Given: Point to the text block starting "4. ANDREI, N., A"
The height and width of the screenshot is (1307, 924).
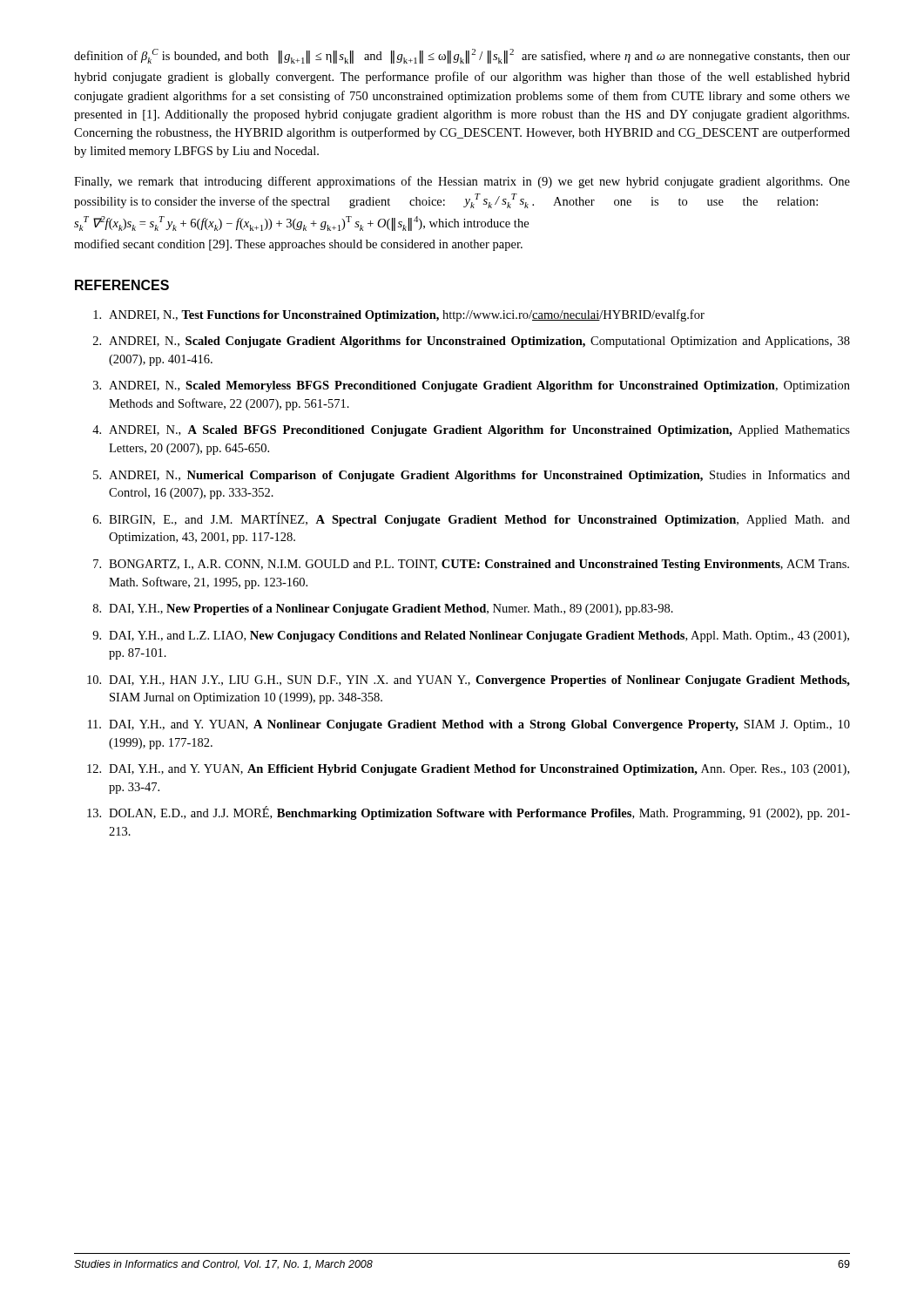Looking at the screenshot, I should coord(462,439).
